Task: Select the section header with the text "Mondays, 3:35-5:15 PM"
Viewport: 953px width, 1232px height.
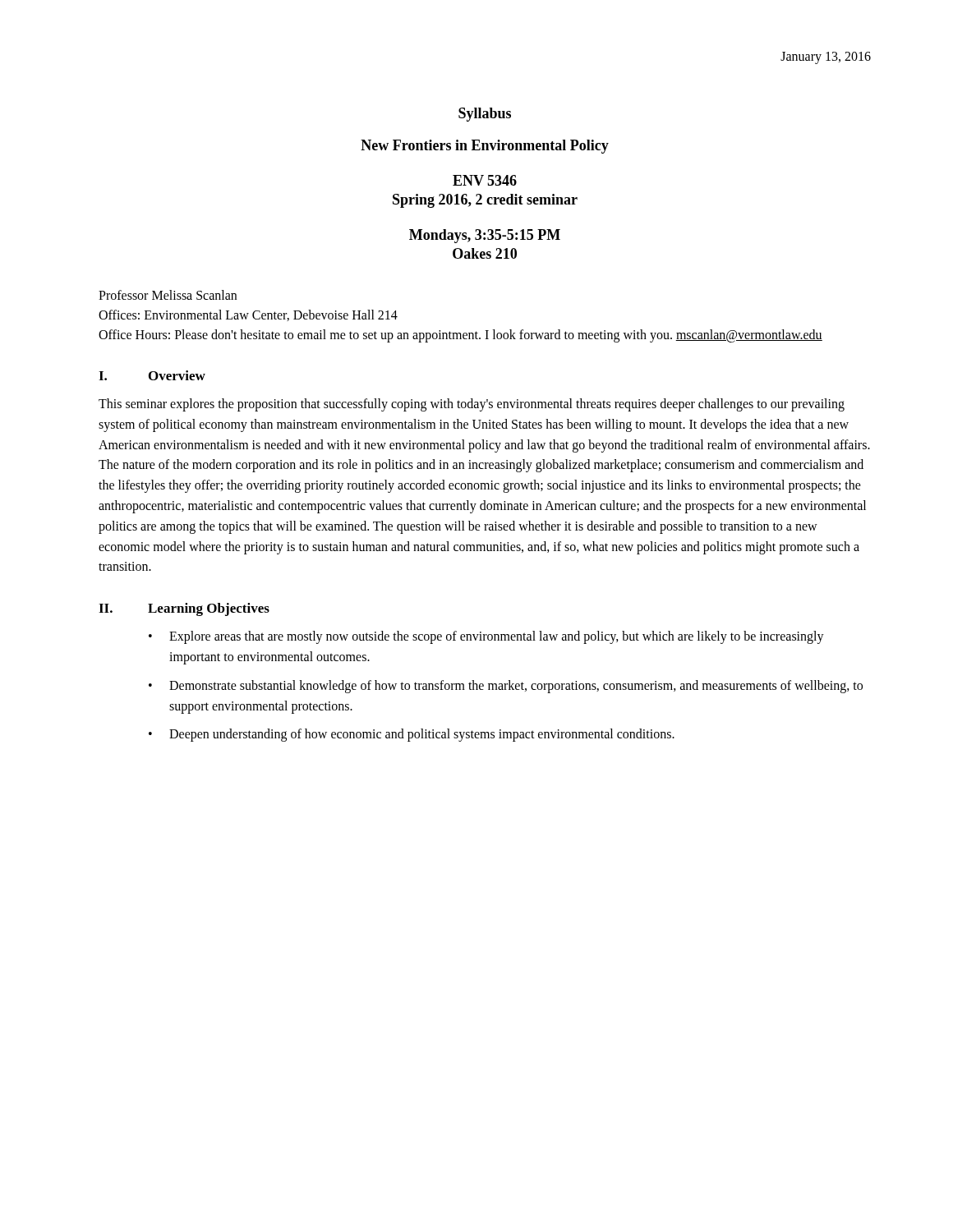Action: click(485, 235)
